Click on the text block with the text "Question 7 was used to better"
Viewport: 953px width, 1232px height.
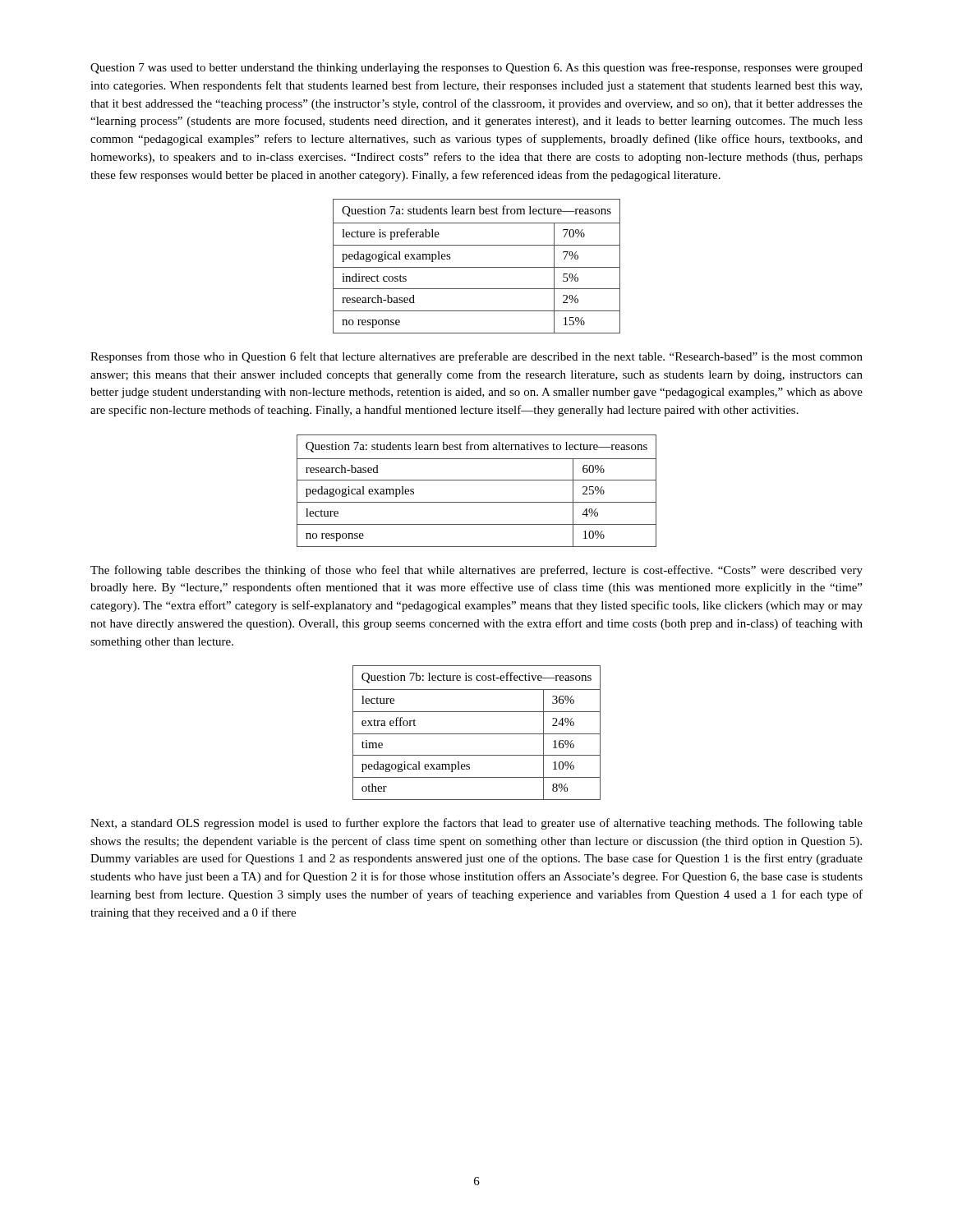(476, 121)
